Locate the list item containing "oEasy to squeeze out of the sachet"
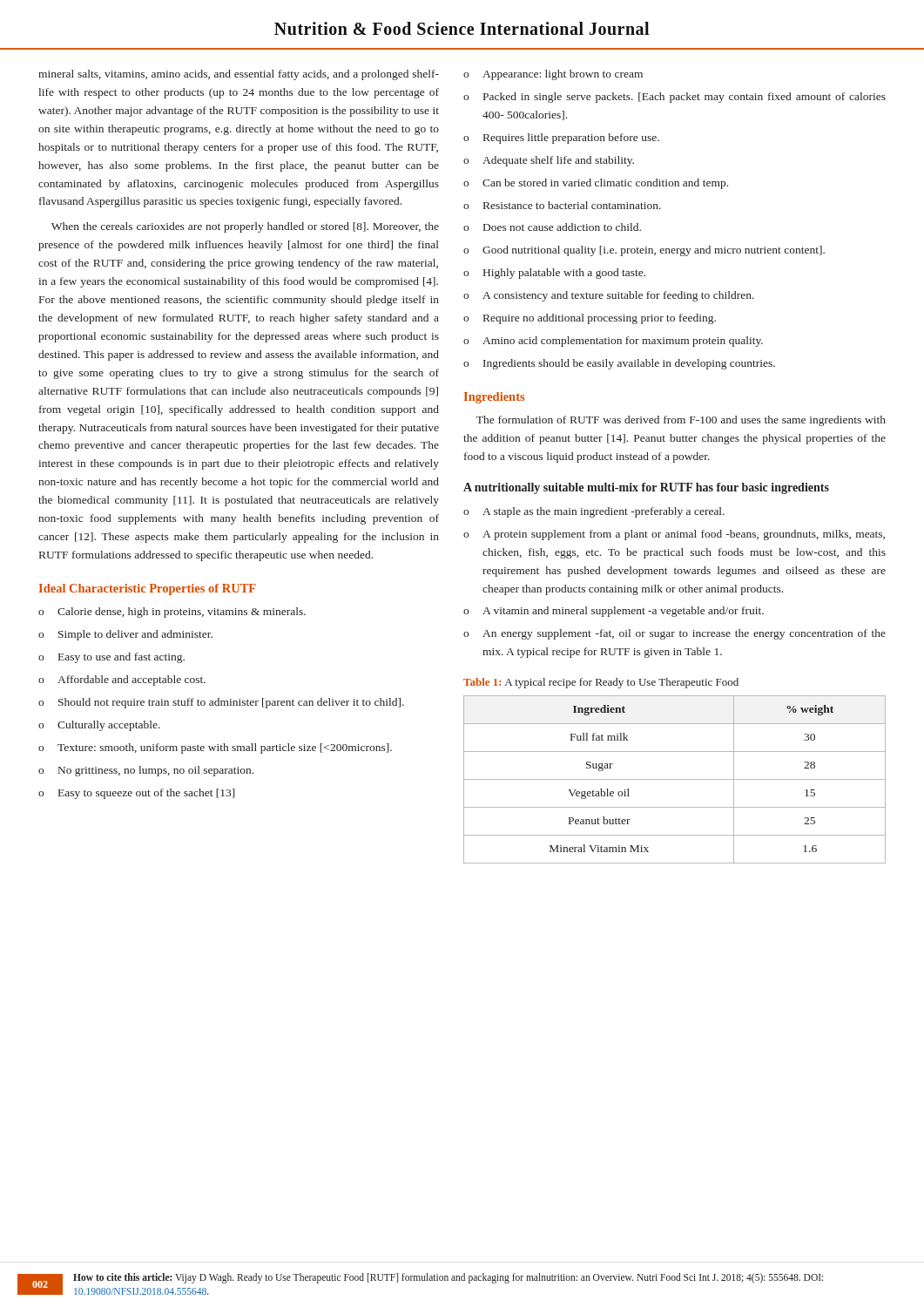This screenshot has width=924, height=1307. click(x=239, y=793)
